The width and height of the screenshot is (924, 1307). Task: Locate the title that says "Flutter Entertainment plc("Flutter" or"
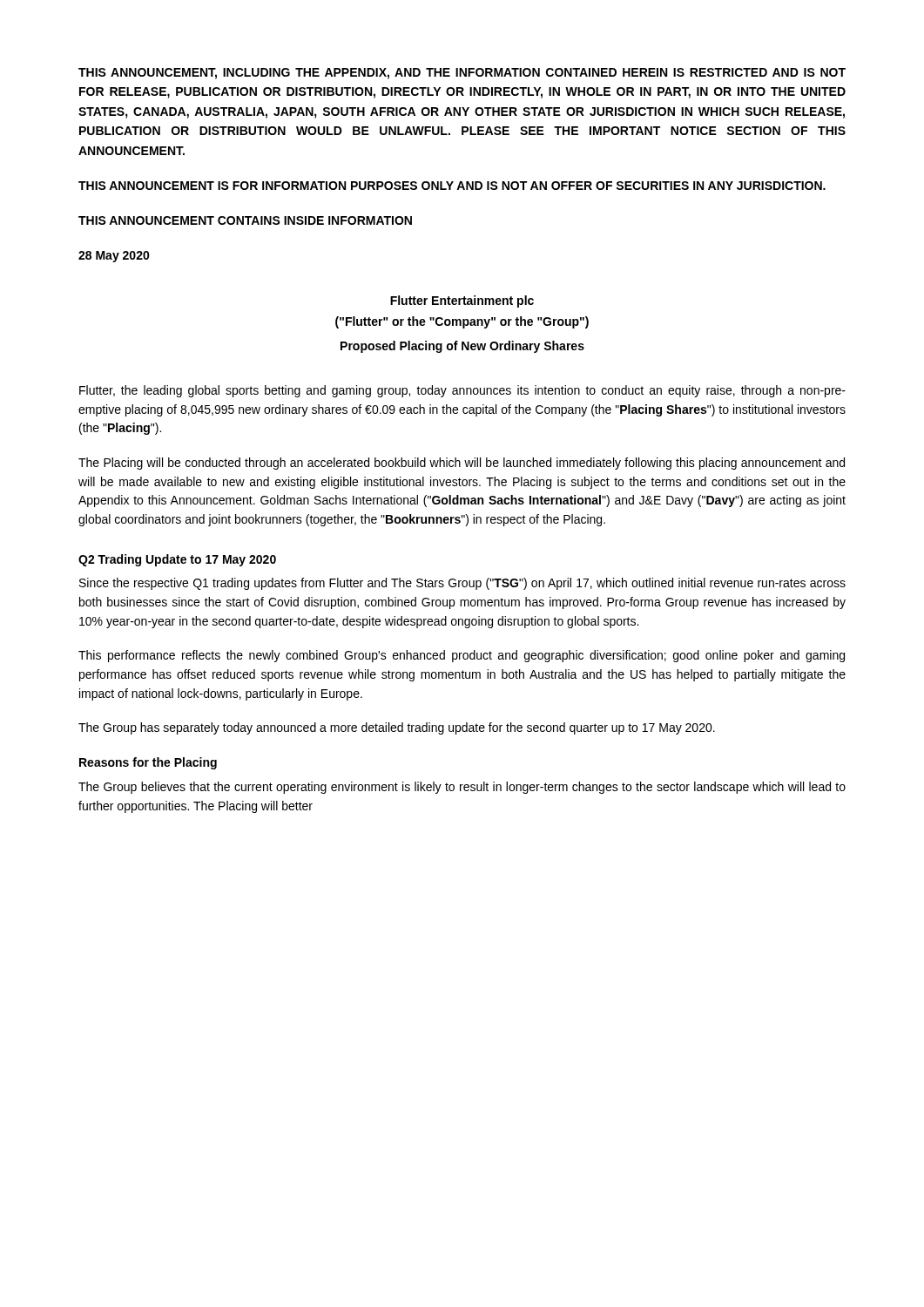click(x=462, y=312)
